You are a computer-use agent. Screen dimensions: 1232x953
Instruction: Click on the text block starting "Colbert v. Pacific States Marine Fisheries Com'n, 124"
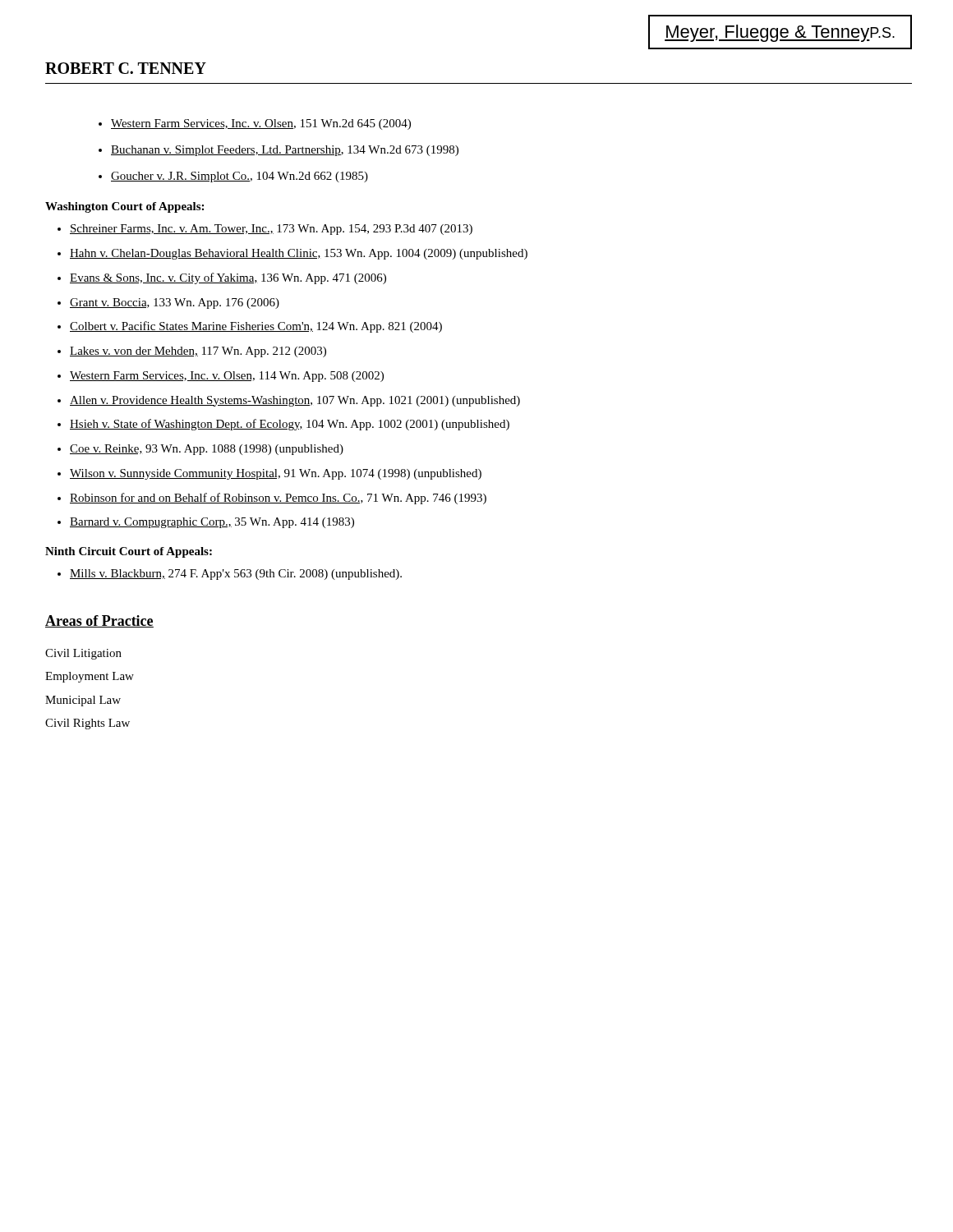click(x=256, y=326)
